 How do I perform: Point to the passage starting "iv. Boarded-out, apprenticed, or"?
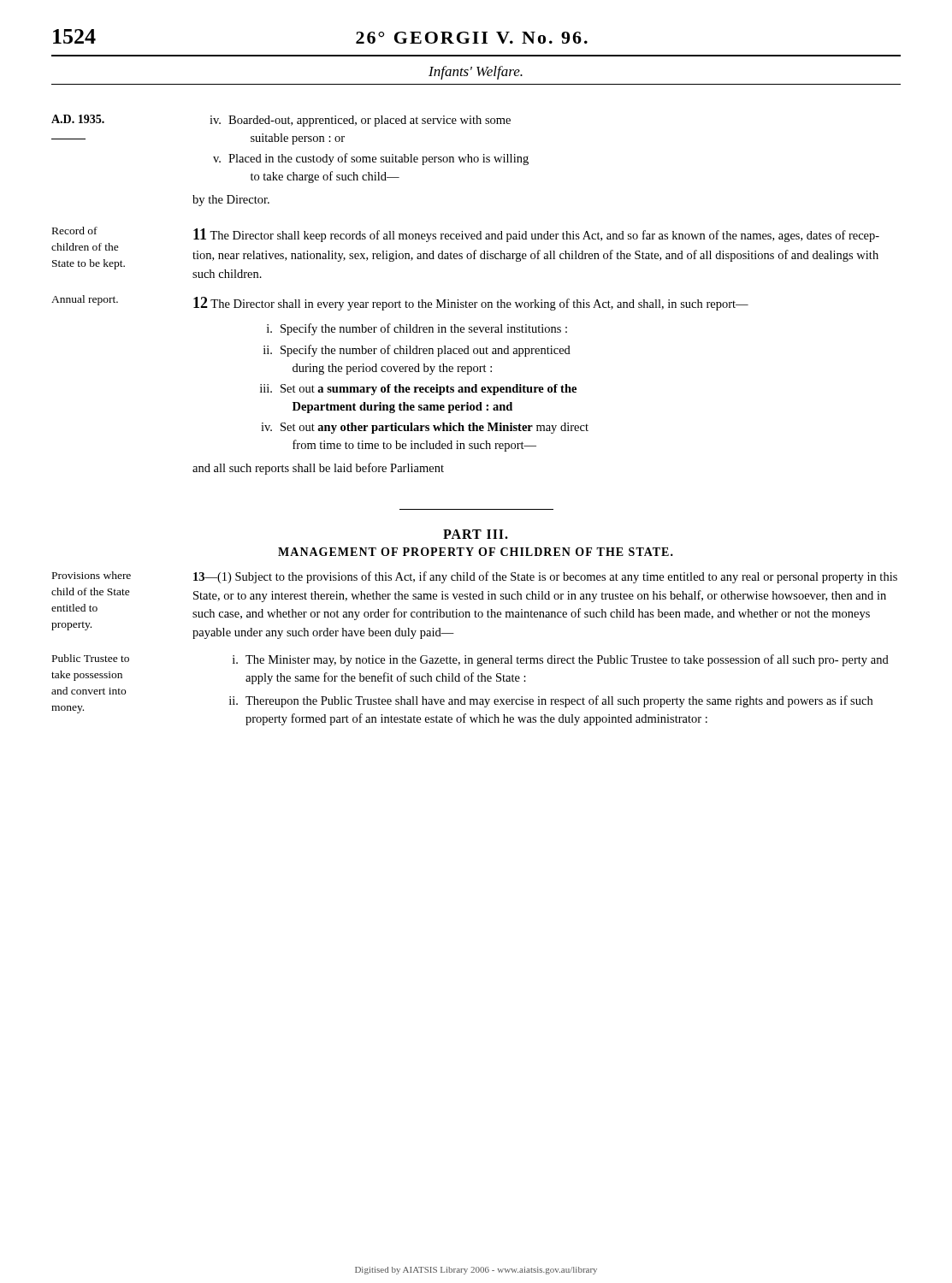pos(360,121)
